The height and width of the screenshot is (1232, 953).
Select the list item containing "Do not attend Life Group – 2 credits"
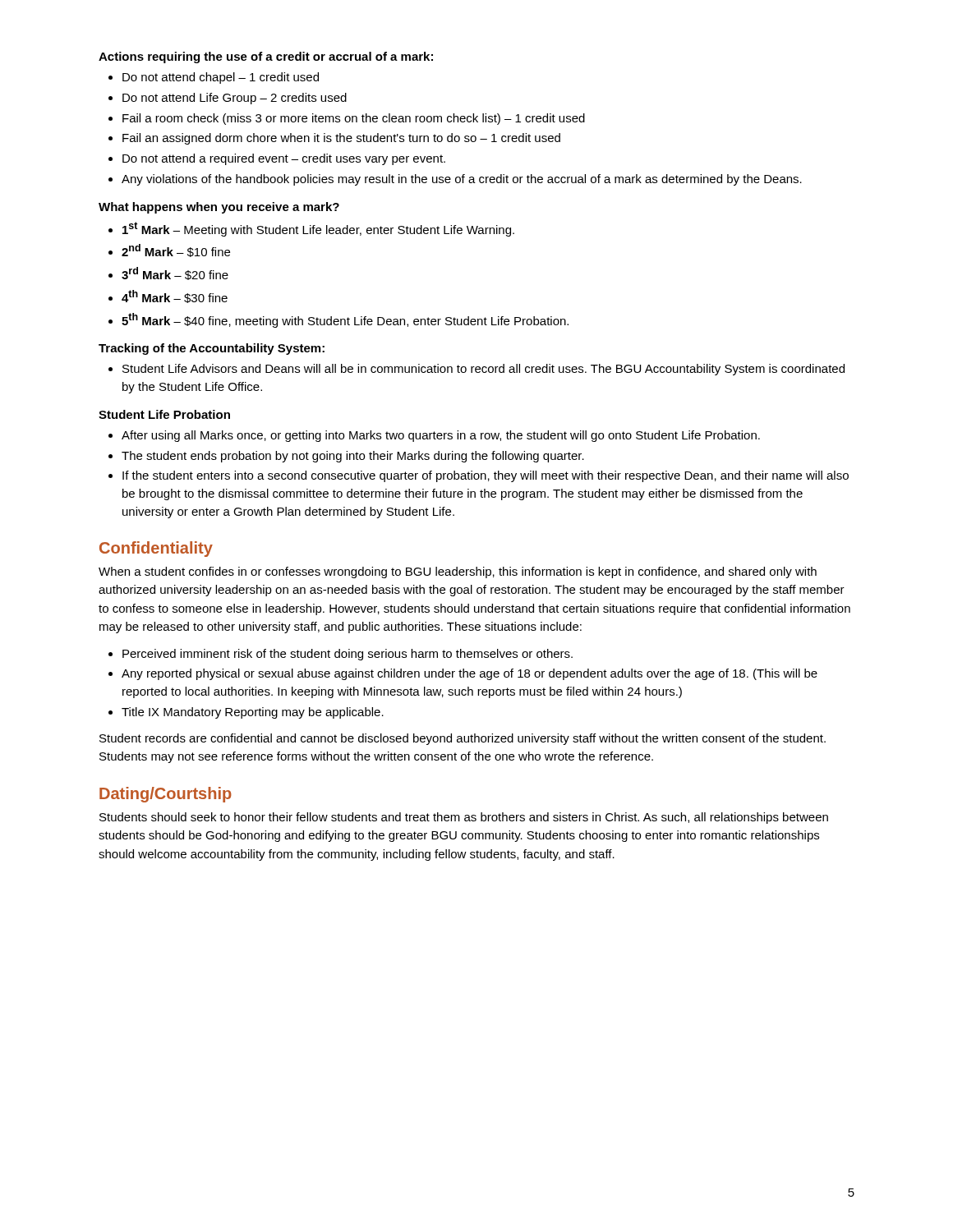pos(234,97)
